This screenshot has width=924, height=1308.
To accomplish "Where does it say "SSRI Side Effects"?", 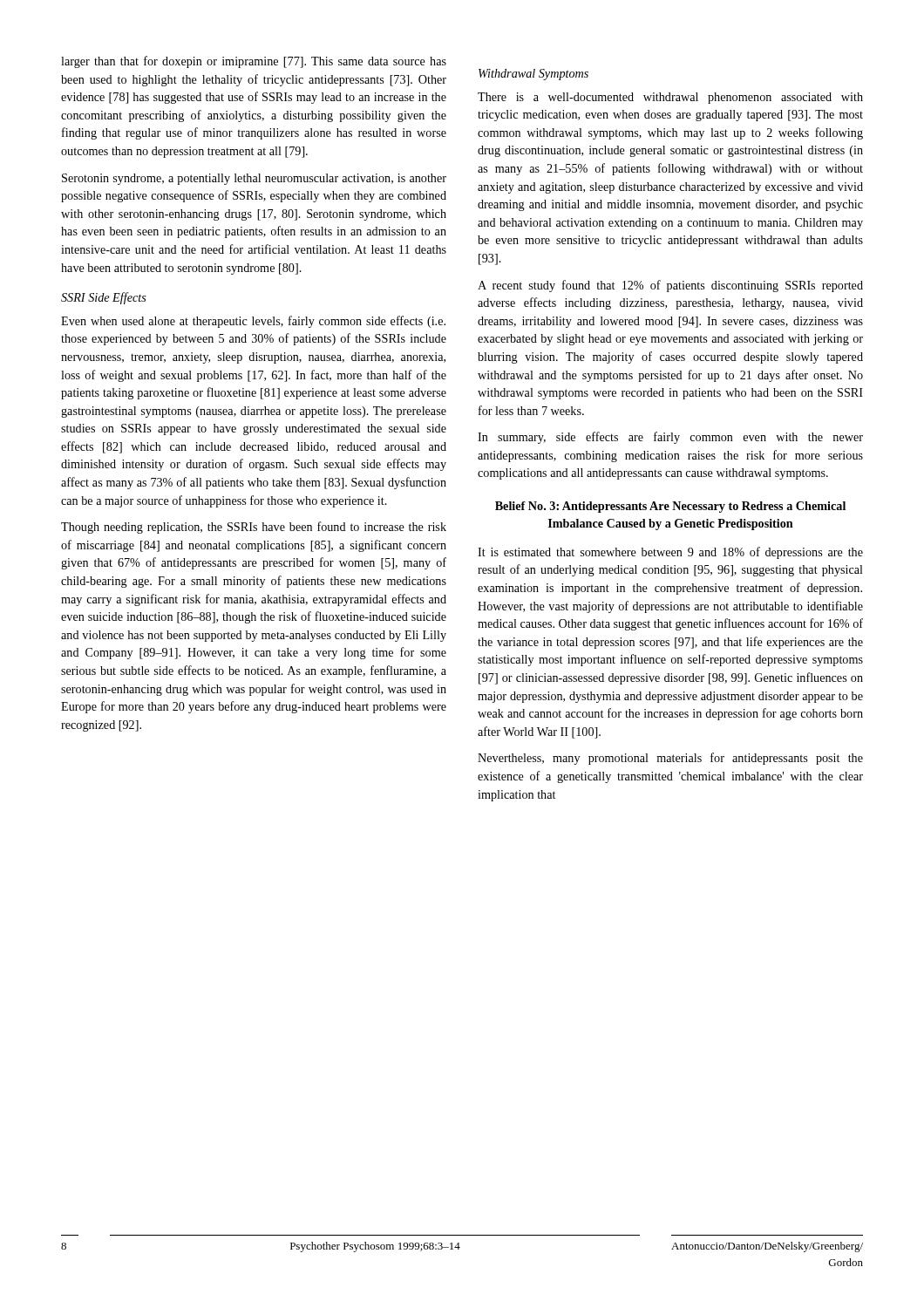I will [104, 298].
